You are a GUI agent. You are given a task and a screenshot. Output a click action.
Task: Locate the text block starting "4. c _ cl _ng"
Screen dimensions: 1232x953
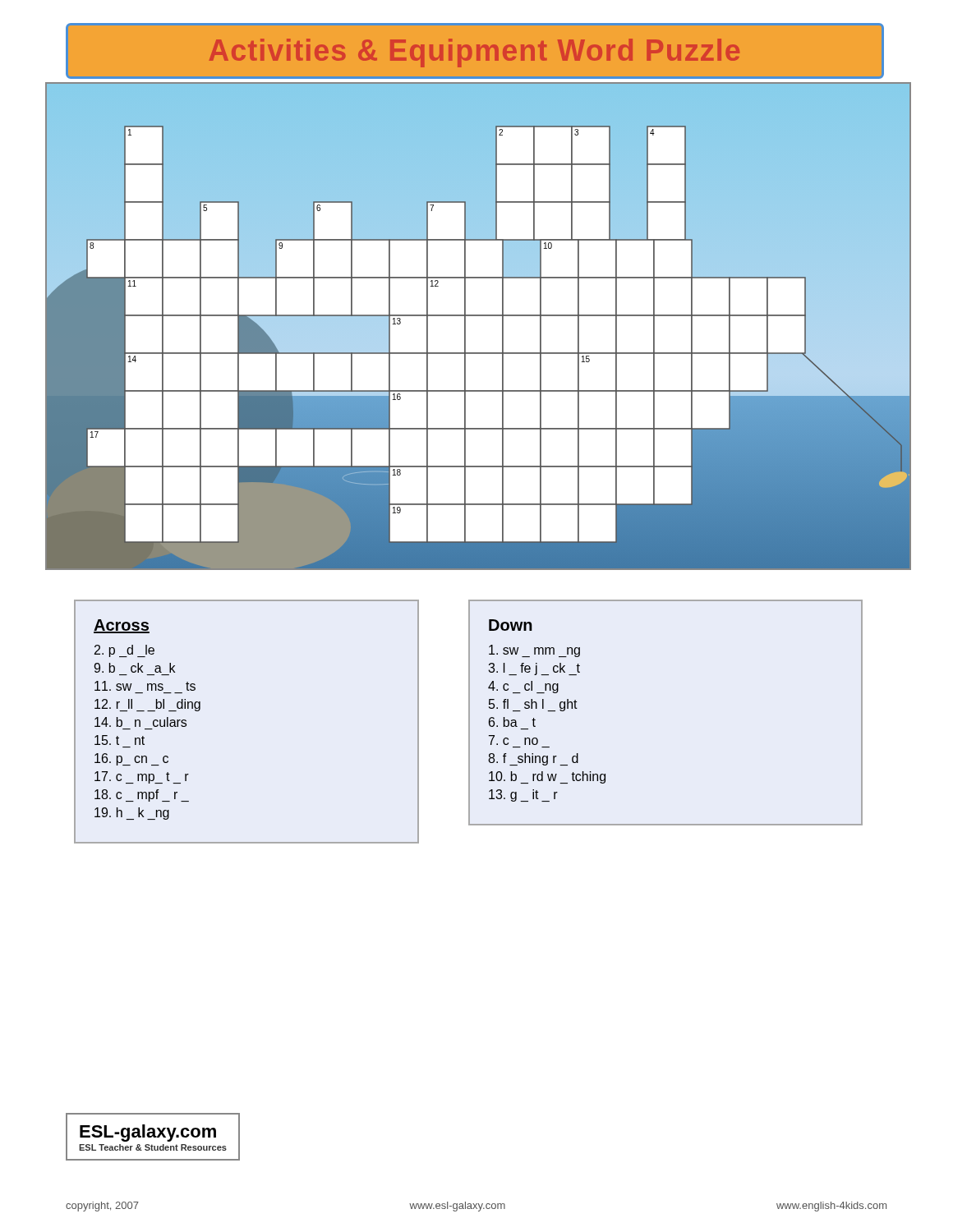pos(523,686)
